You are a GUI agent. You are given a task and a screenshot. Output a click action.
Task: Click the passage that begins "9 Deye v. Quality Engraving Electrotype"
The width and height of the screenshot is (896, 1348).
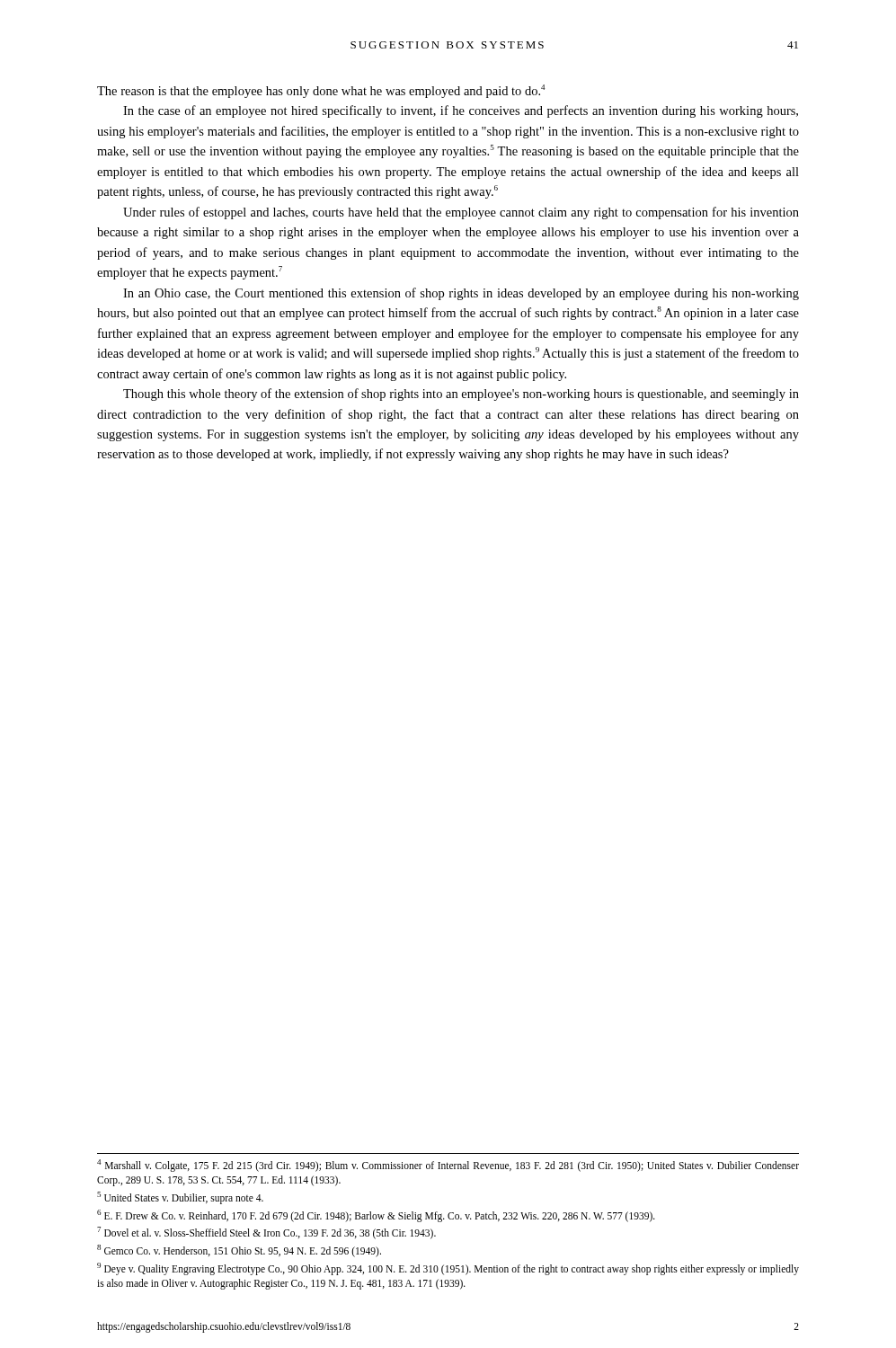pyautogui.click(x=448, y=1275)
